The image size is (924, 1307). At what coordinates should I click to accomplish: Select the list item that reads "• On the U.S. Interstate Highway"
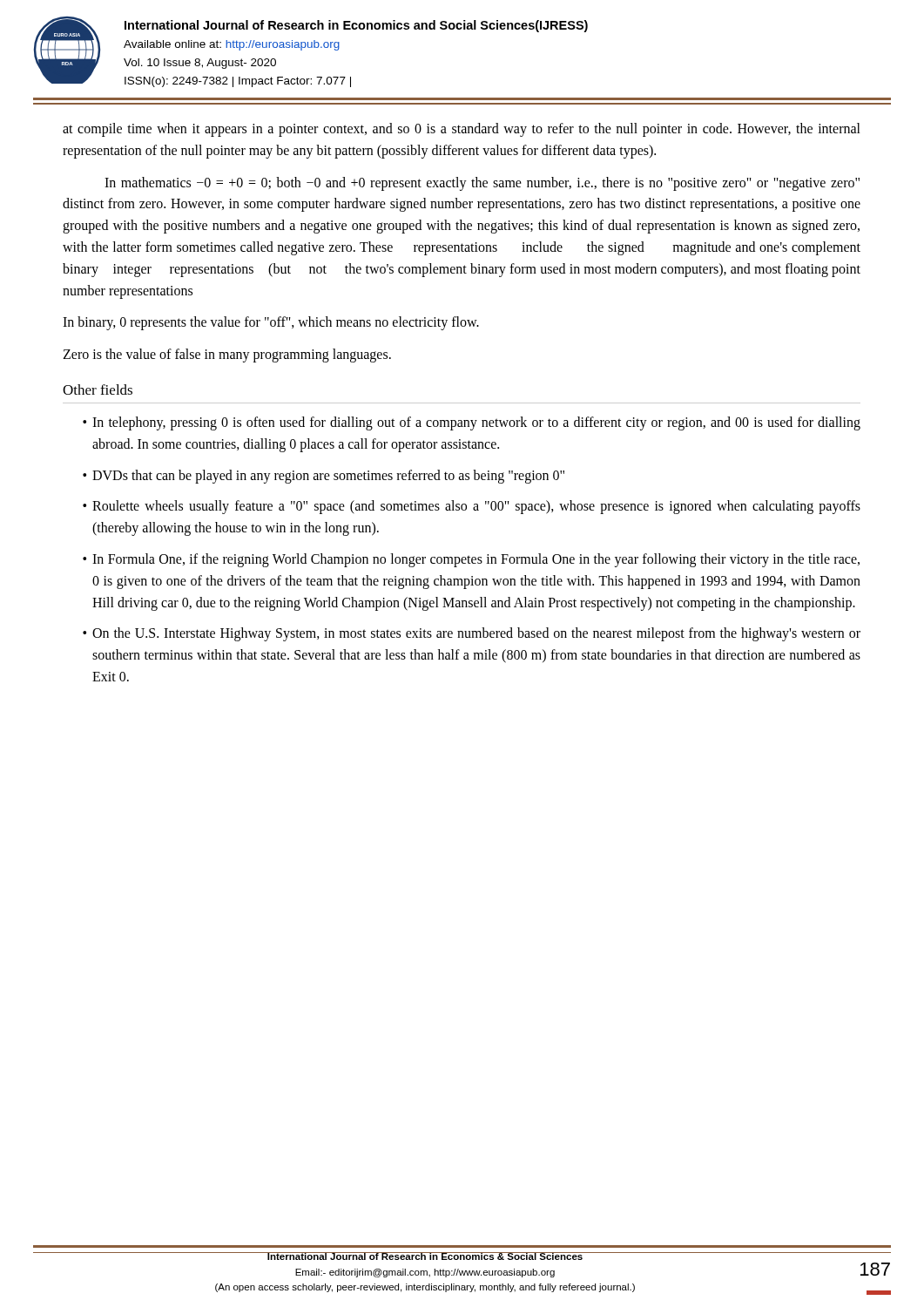click(x=462, y=656)
